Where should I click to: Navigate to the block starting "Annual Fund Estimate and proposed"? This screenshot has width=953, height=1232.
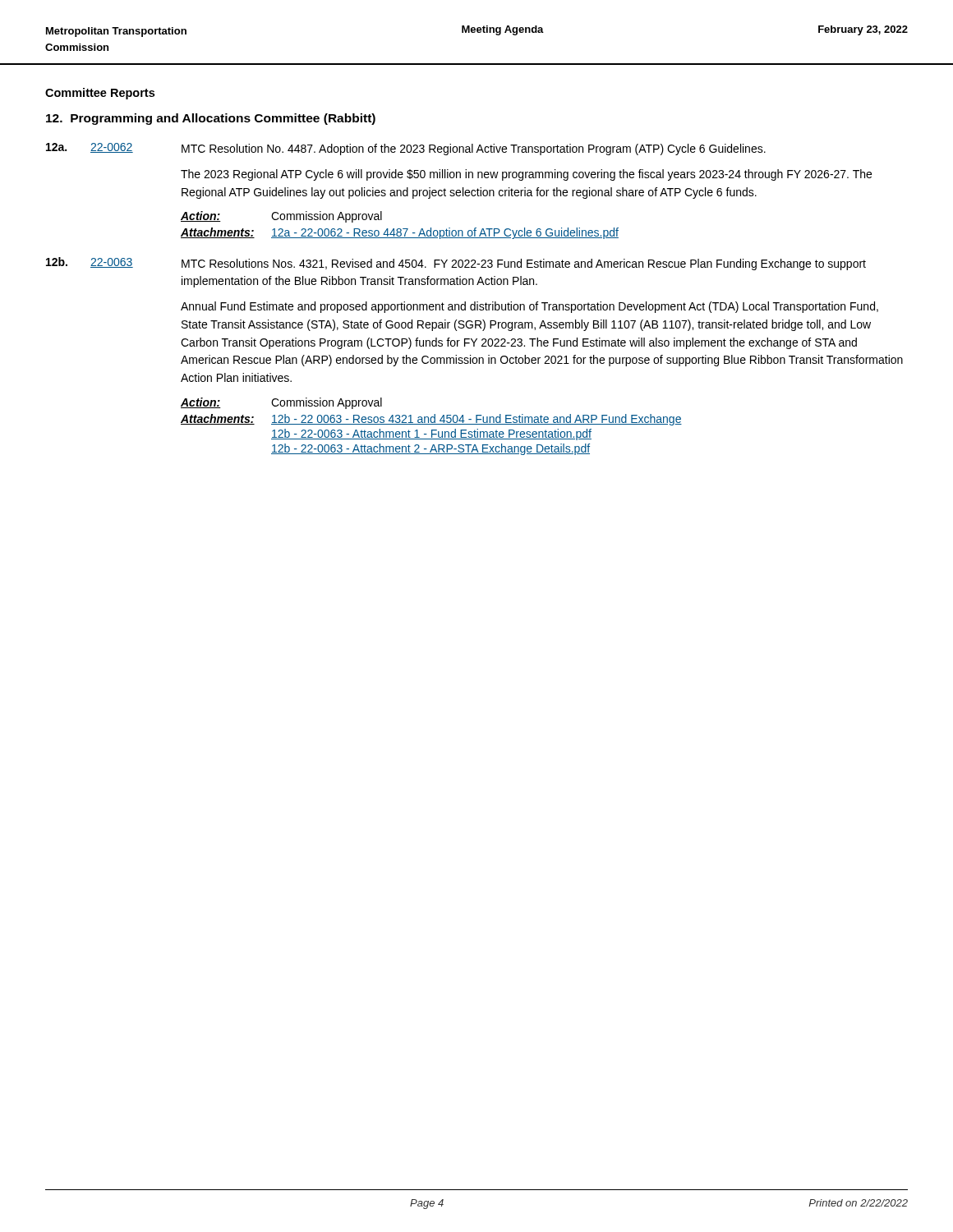pyautogui.click(x=542, y=342)
